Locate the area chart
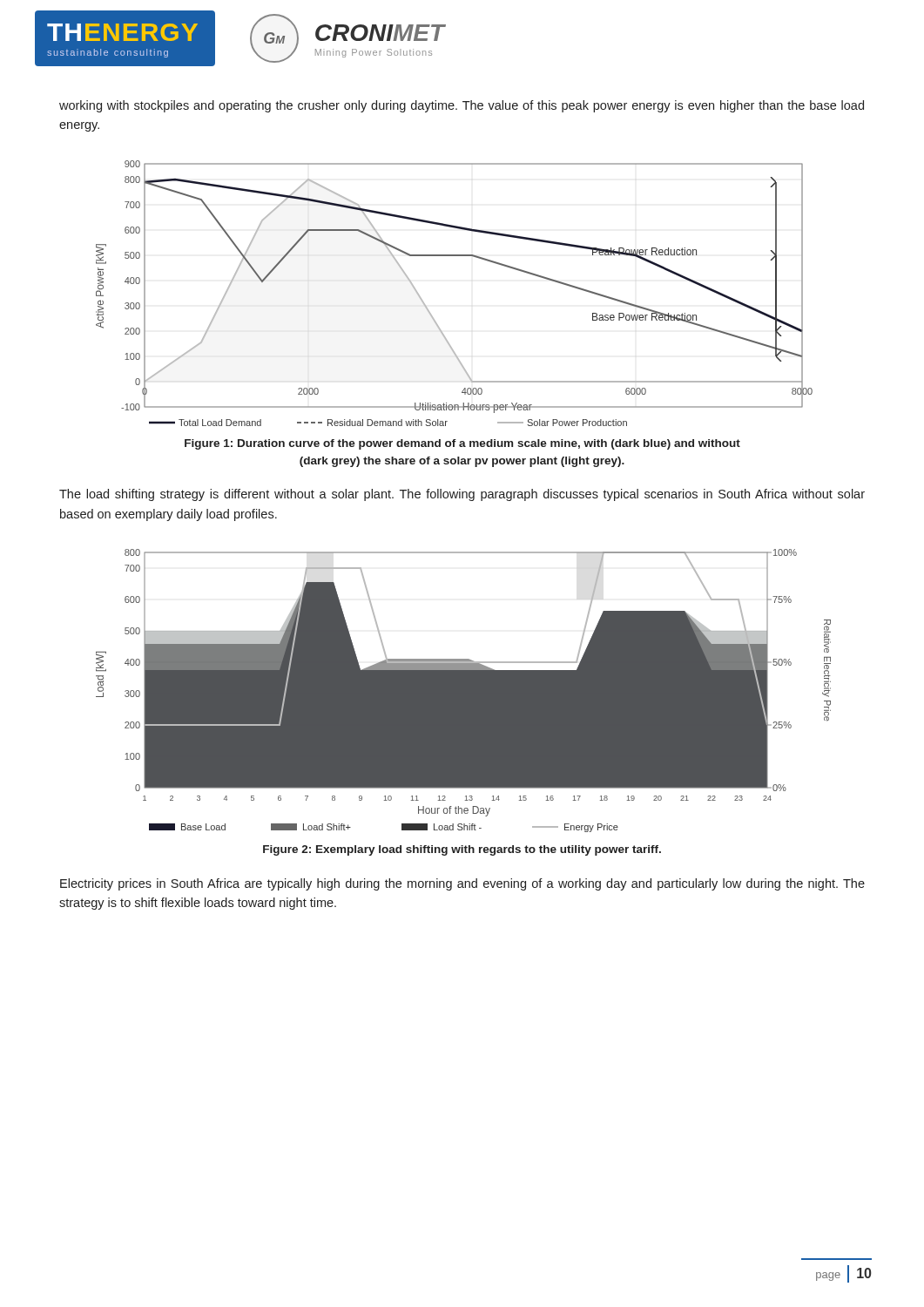The image size is (924, 1307). tap(462, 687)
